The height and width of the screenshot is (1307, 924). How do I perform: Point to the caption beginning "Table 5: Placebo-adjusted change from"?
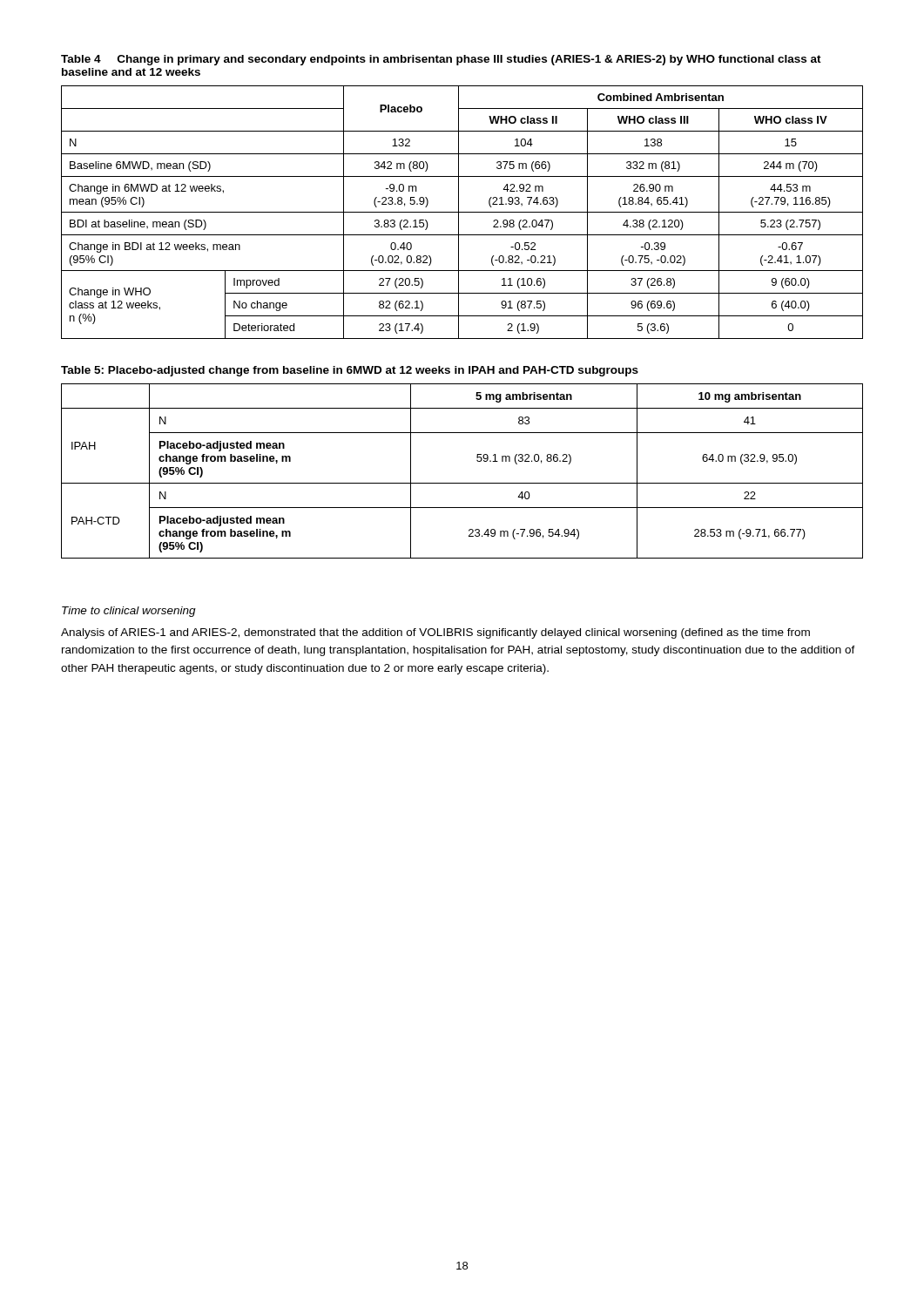350,370
